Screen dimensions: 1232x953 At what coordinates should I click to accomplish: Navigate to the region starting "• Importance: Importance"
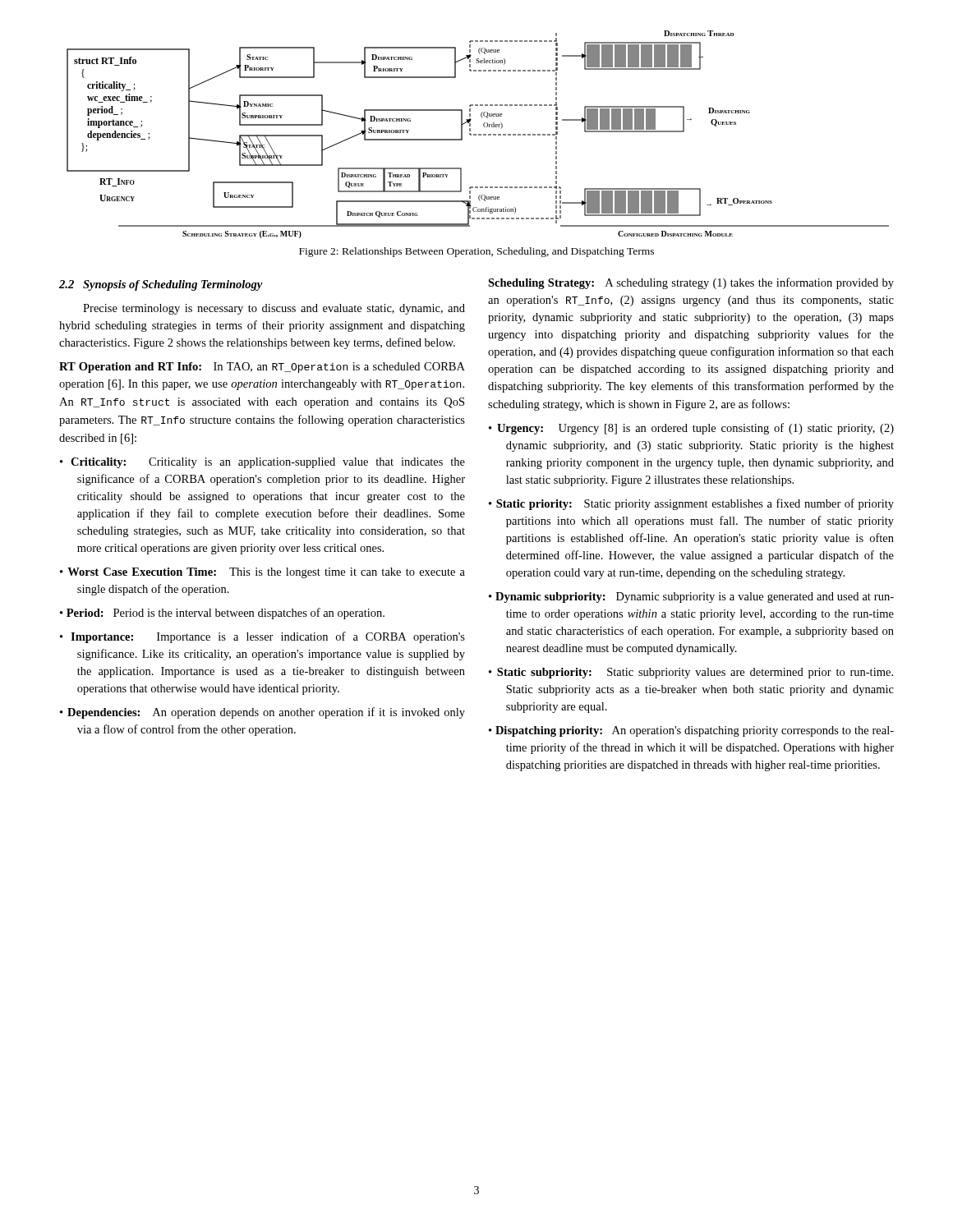point(262,663)
